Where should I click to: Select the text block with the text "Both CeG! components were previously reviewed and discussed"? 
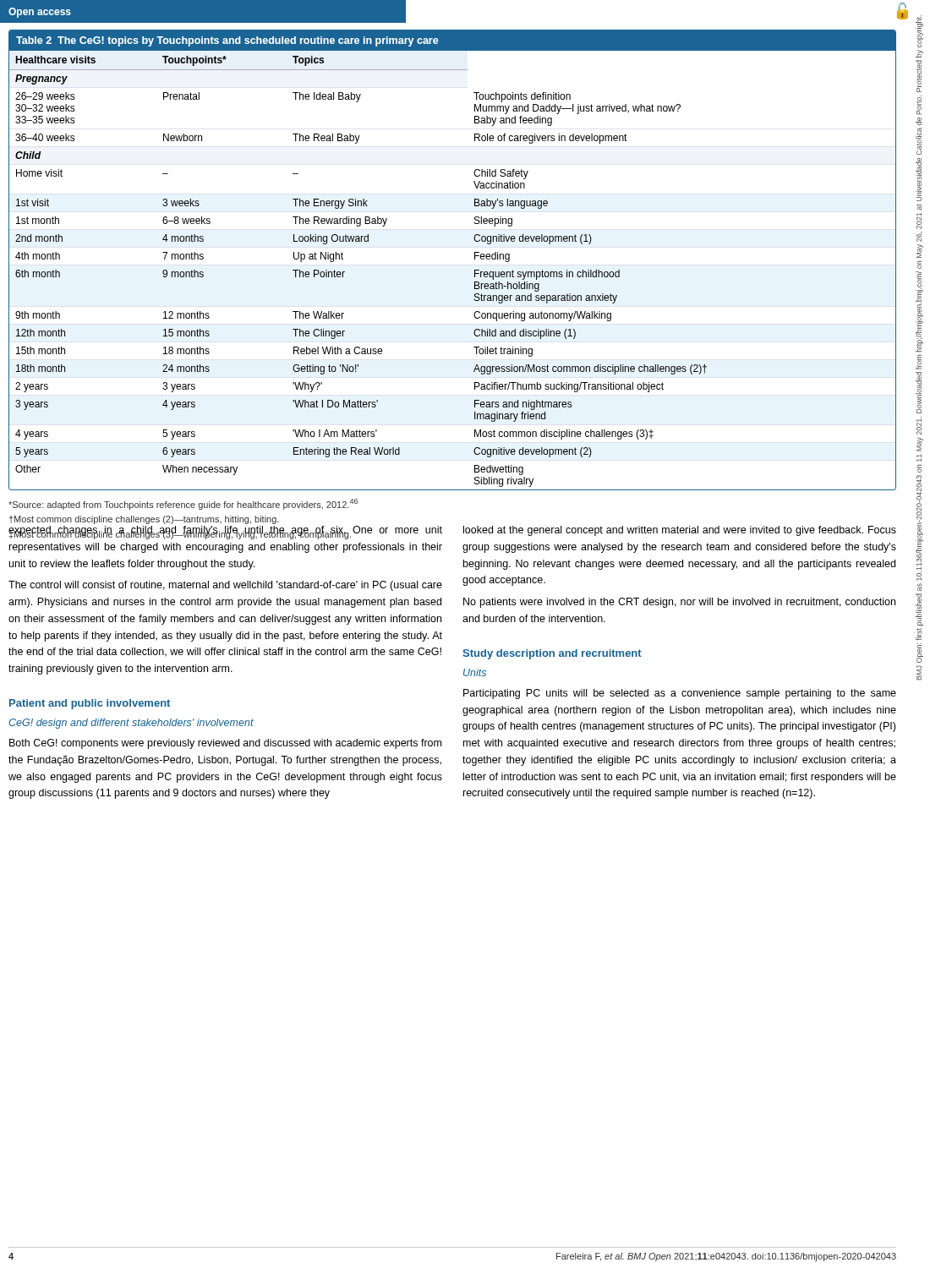(225, 769)
